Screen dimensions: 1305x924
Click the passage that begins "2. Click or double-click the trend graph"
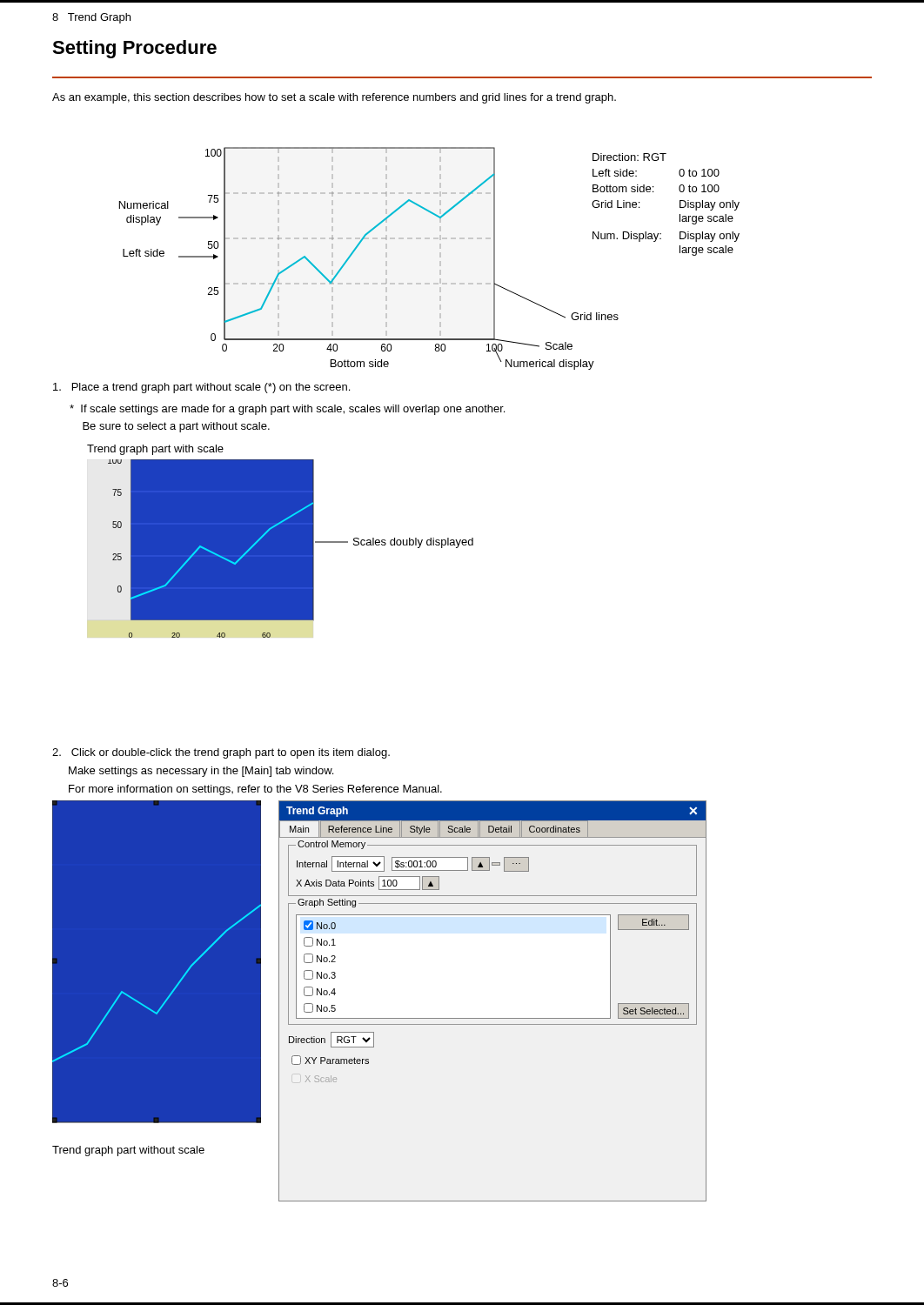[x=247, y=770]
